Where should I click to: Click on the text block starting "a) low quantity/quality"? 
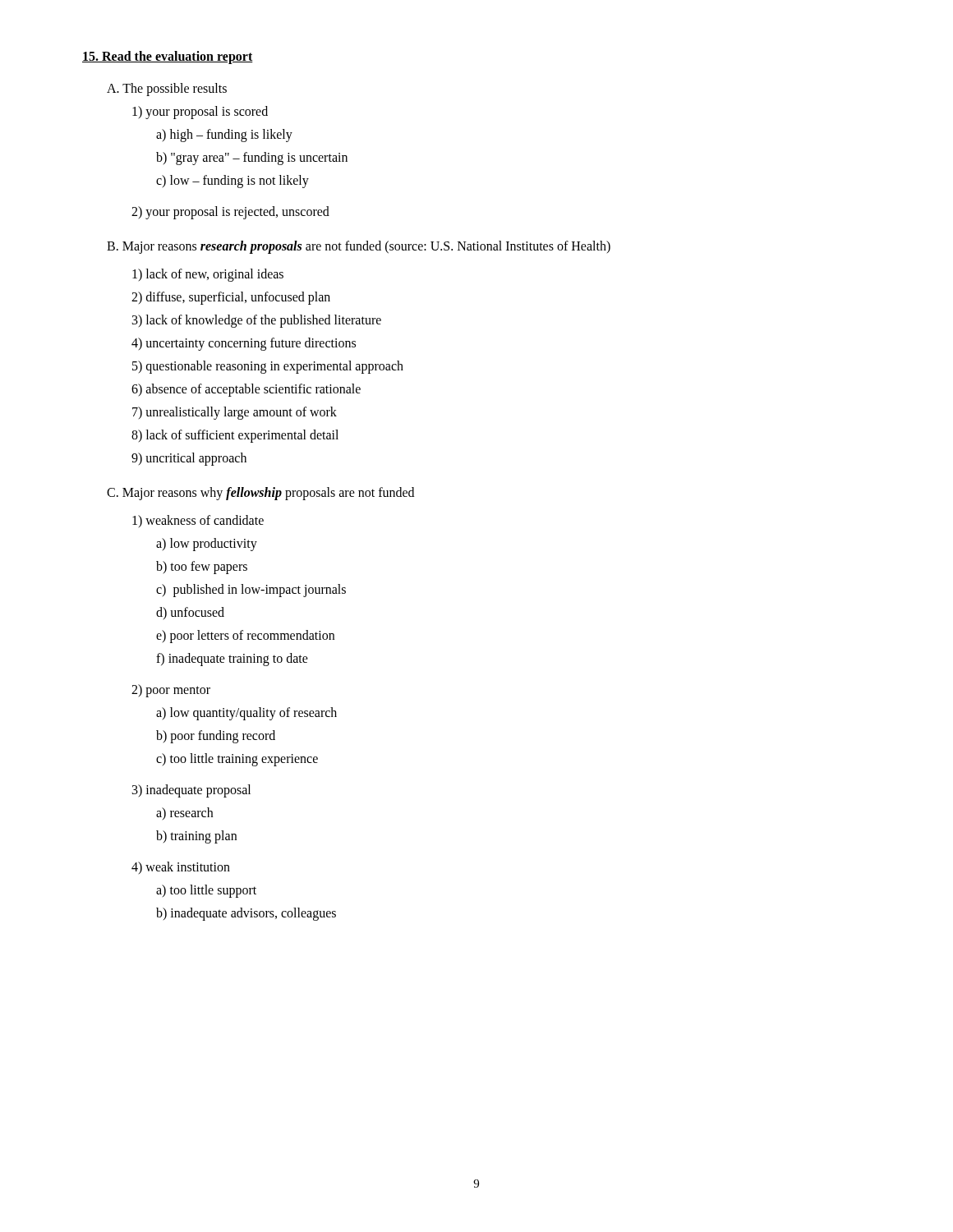[x=247, y=713]
